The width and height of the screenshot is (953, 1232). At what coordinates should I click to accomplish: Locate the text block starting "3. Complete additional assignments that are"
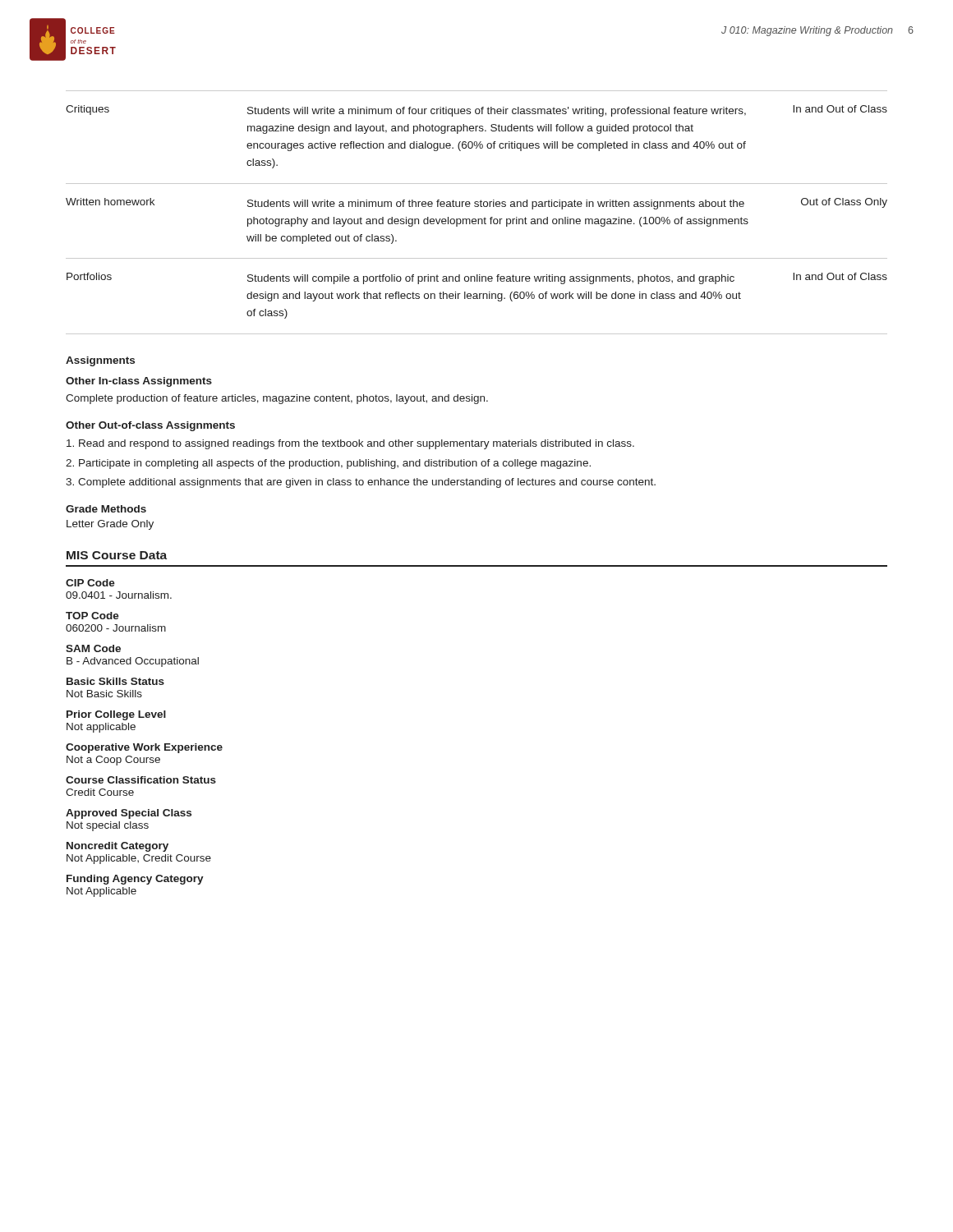[361, 482]
